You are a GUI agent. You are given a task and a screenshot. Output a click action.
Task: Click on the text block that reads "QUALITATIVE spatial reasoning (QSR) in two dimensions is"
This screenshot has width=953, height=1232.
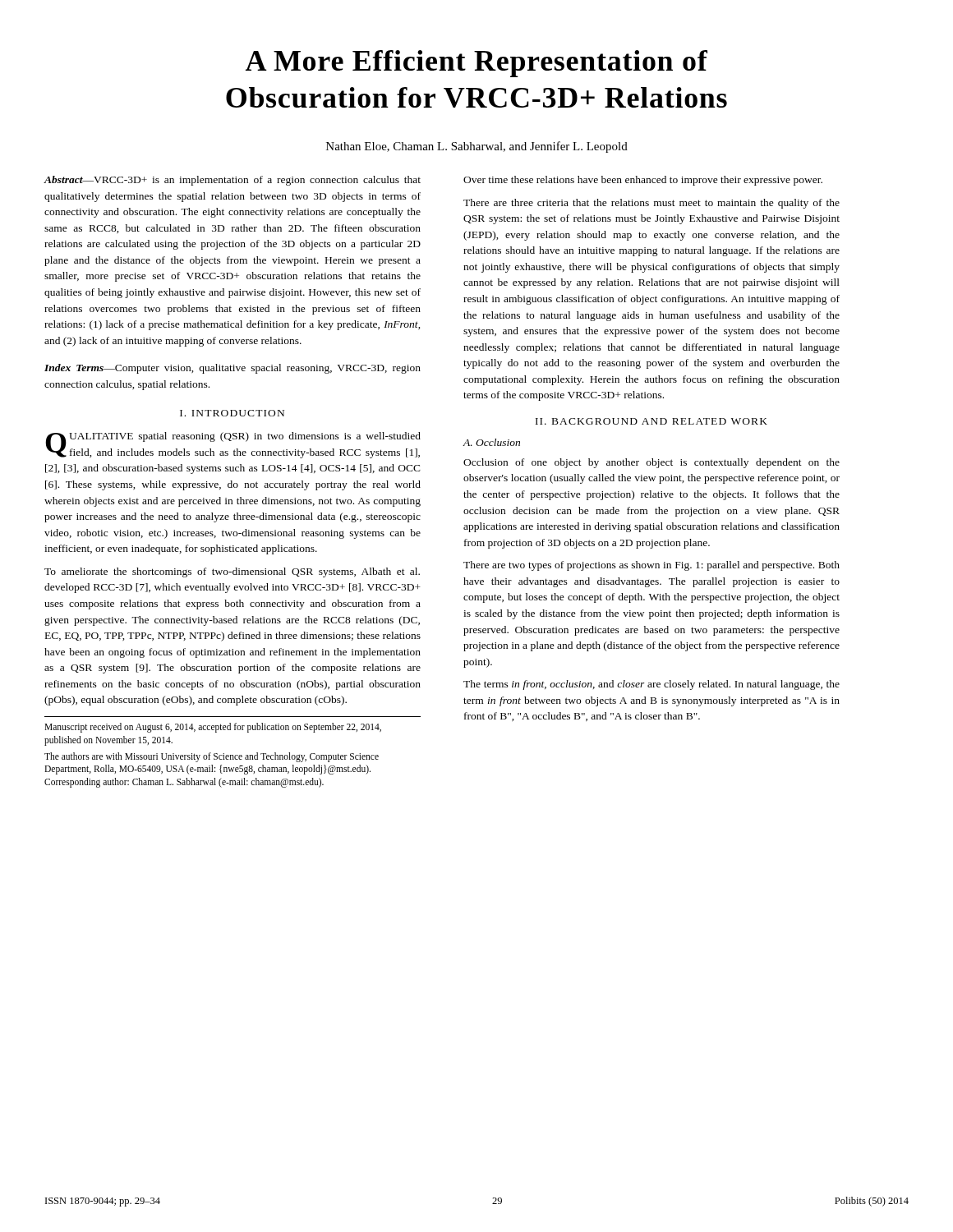tap(233, 491)
